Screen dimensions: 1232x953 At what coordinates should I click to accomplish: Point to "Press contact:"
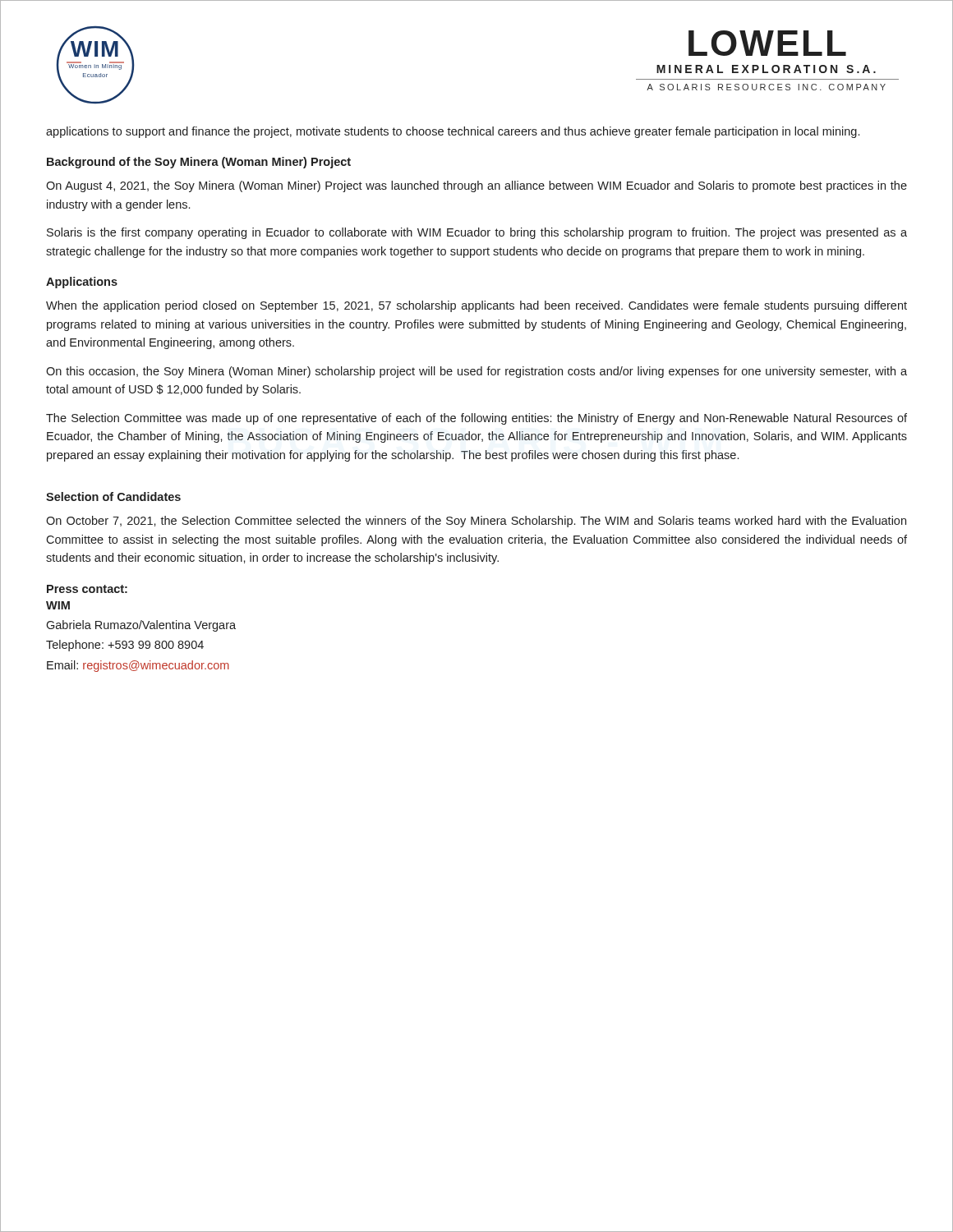point(87,588)
